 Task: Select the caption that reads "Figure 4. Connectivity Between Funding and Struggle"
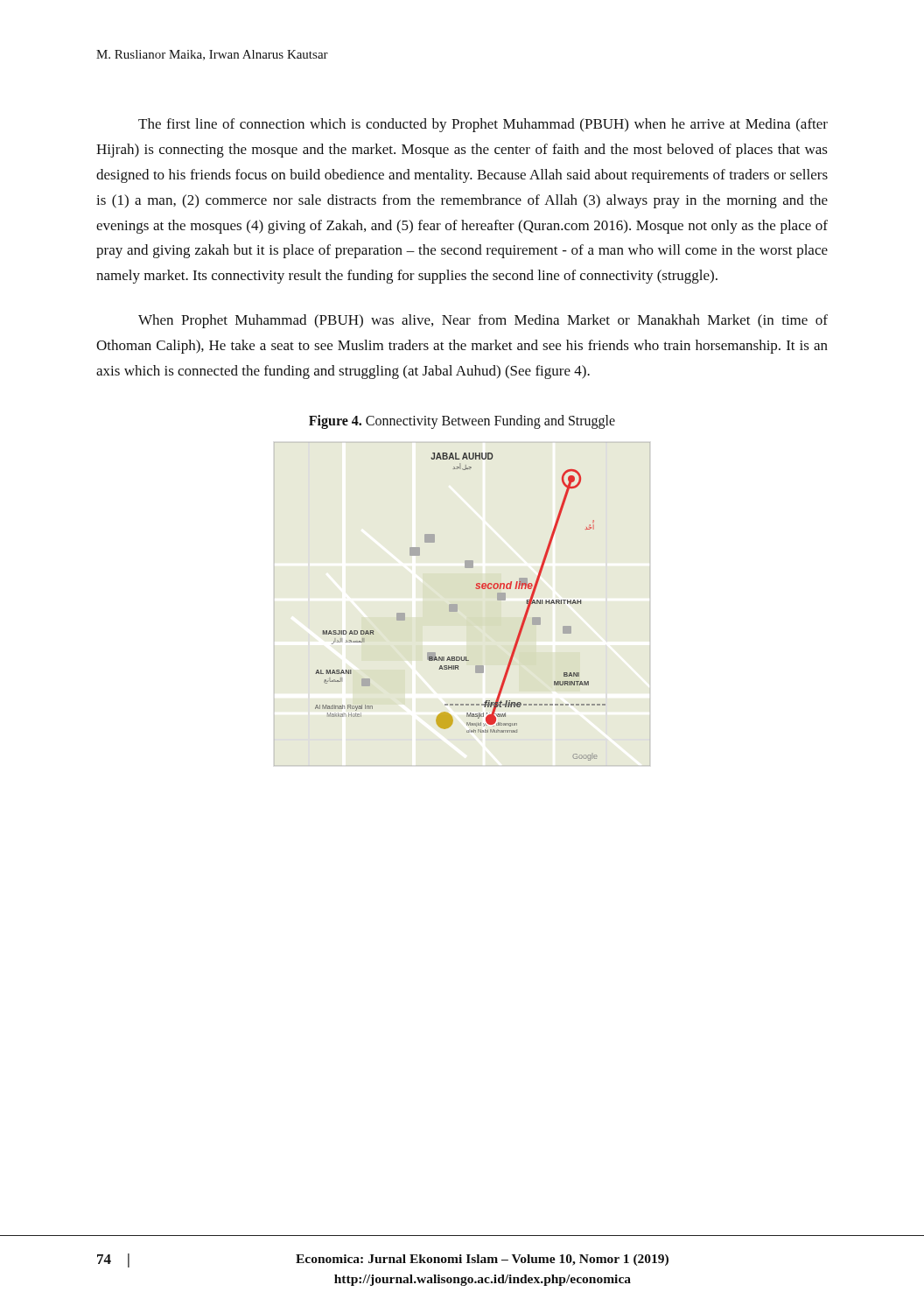(x=462, y=420)
